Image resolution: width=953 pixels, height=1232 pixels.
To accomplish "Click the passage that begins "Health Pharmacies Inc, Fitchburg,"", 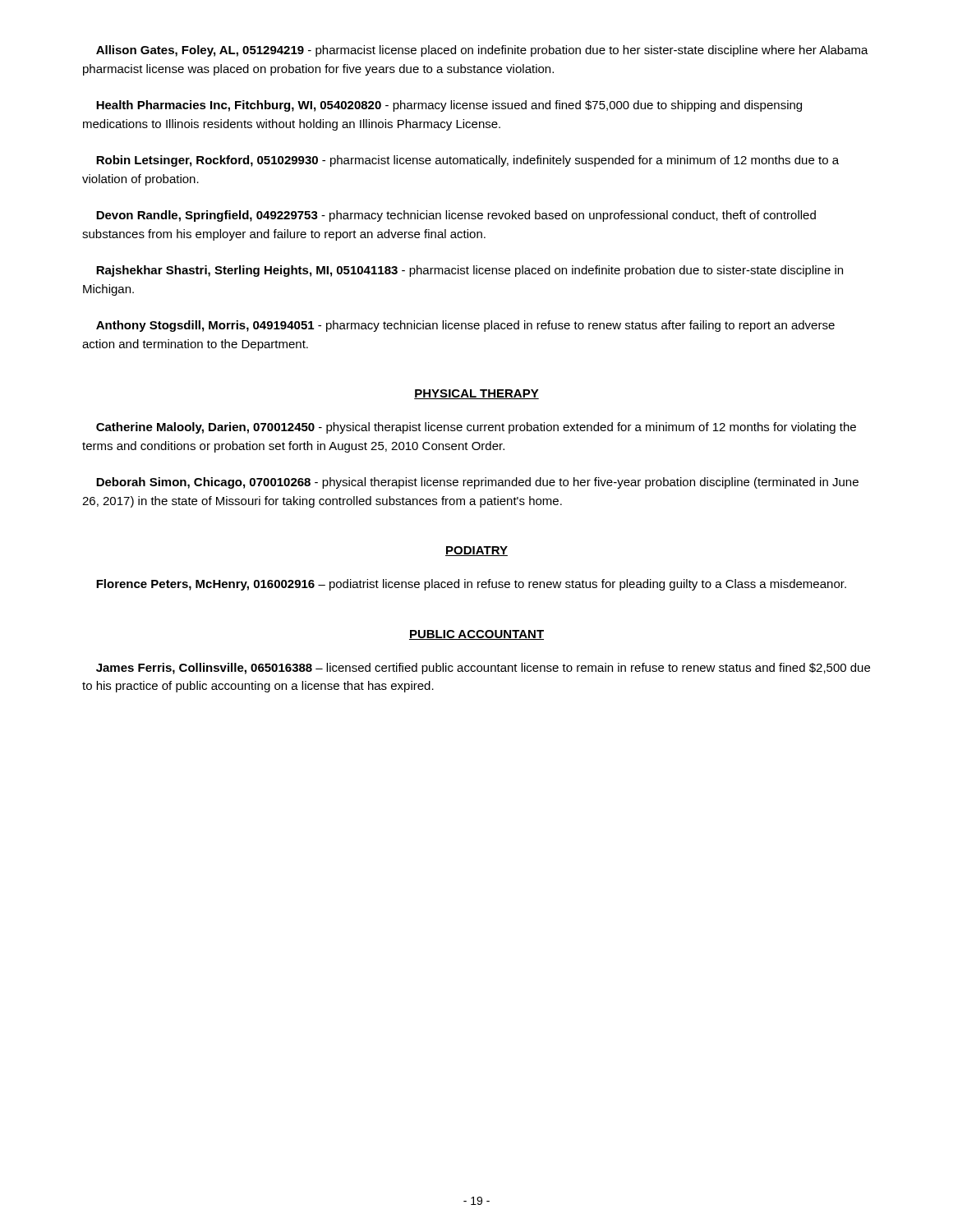I will 442,114.
